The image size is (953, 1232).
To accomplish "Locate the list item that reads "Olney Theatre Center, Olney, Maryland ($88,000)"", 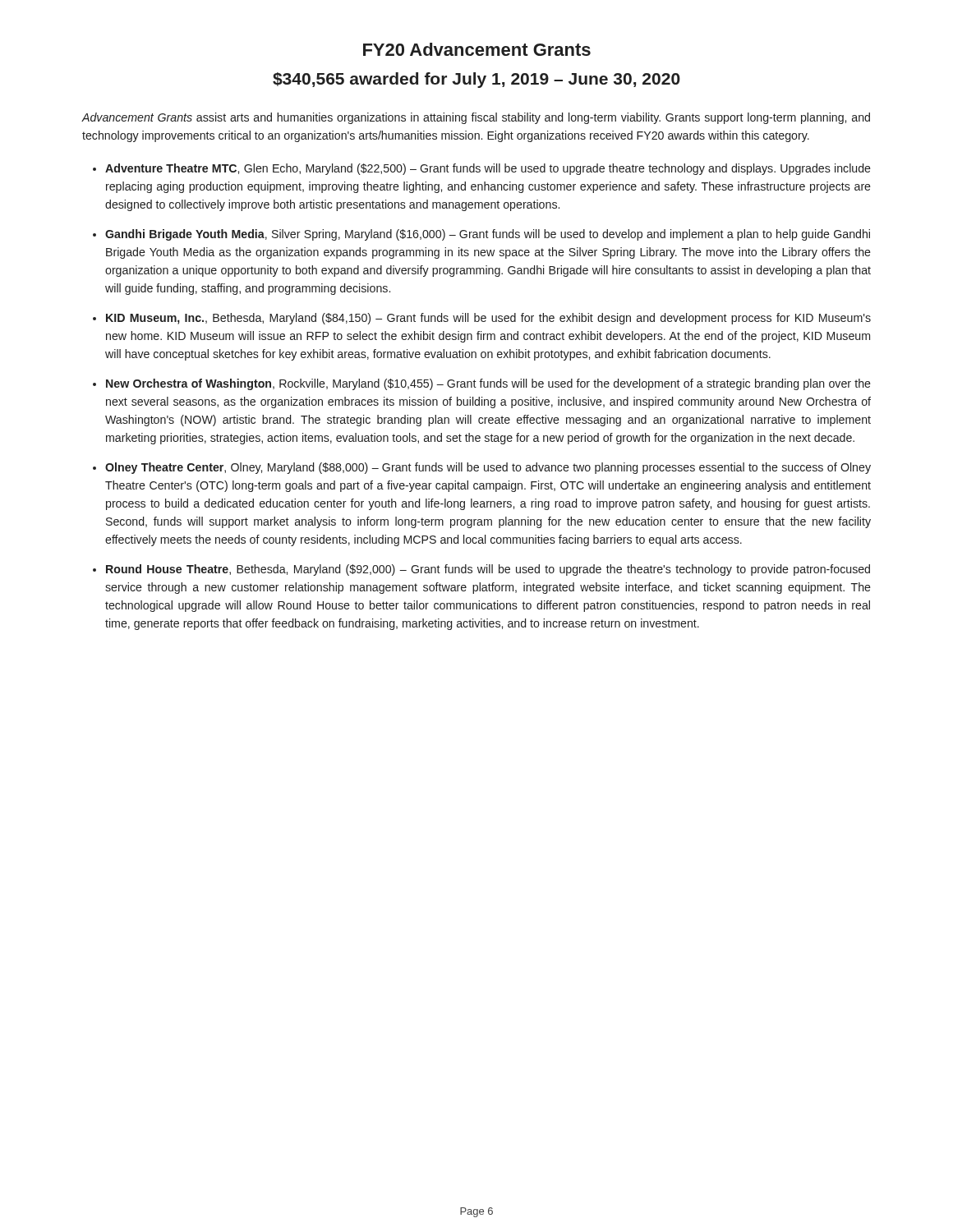I will (x=488, y=503).
